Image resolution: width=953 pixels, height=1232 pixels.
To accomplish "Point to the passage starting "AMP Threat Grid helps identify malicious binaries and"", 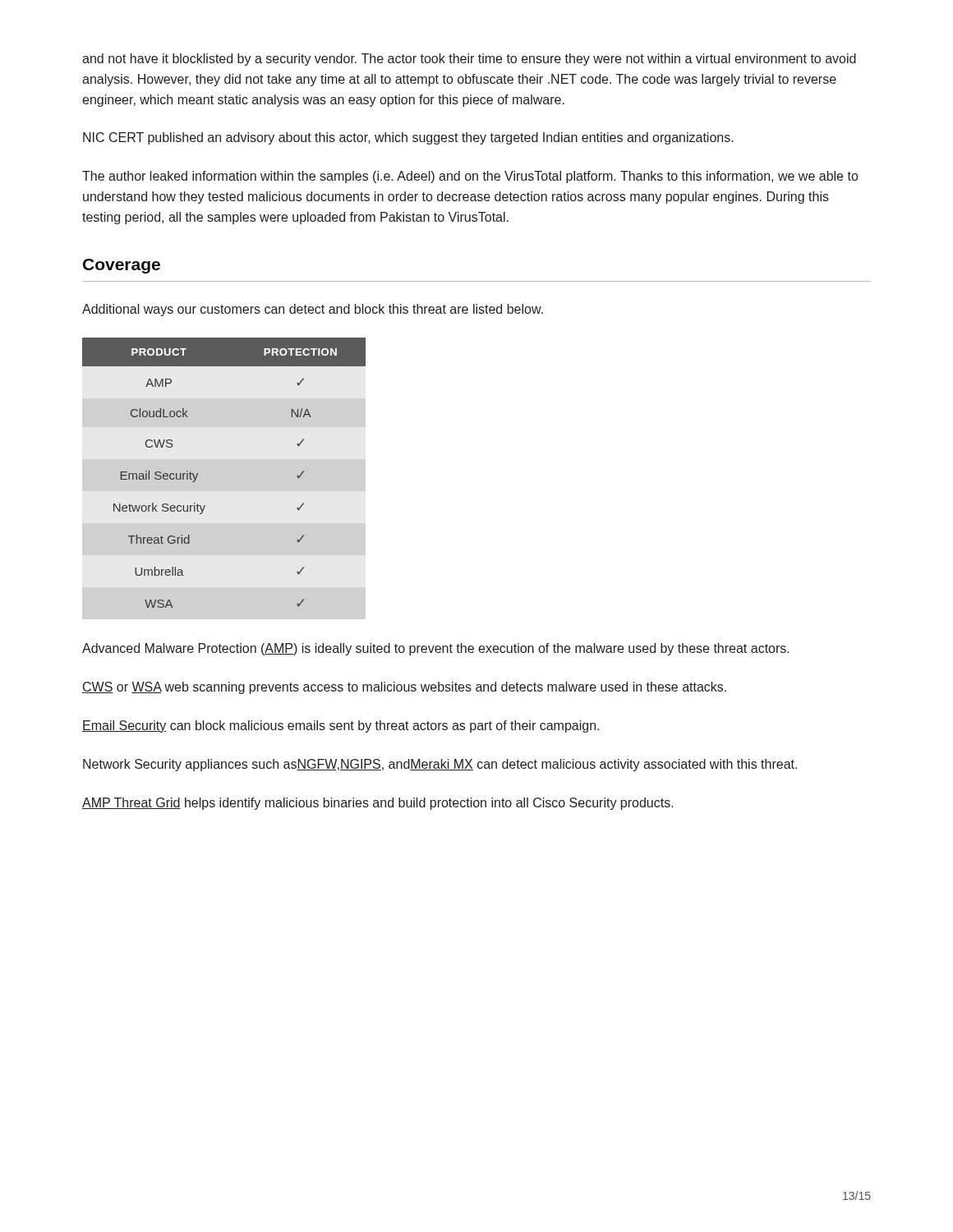I will tap(378, 802).
